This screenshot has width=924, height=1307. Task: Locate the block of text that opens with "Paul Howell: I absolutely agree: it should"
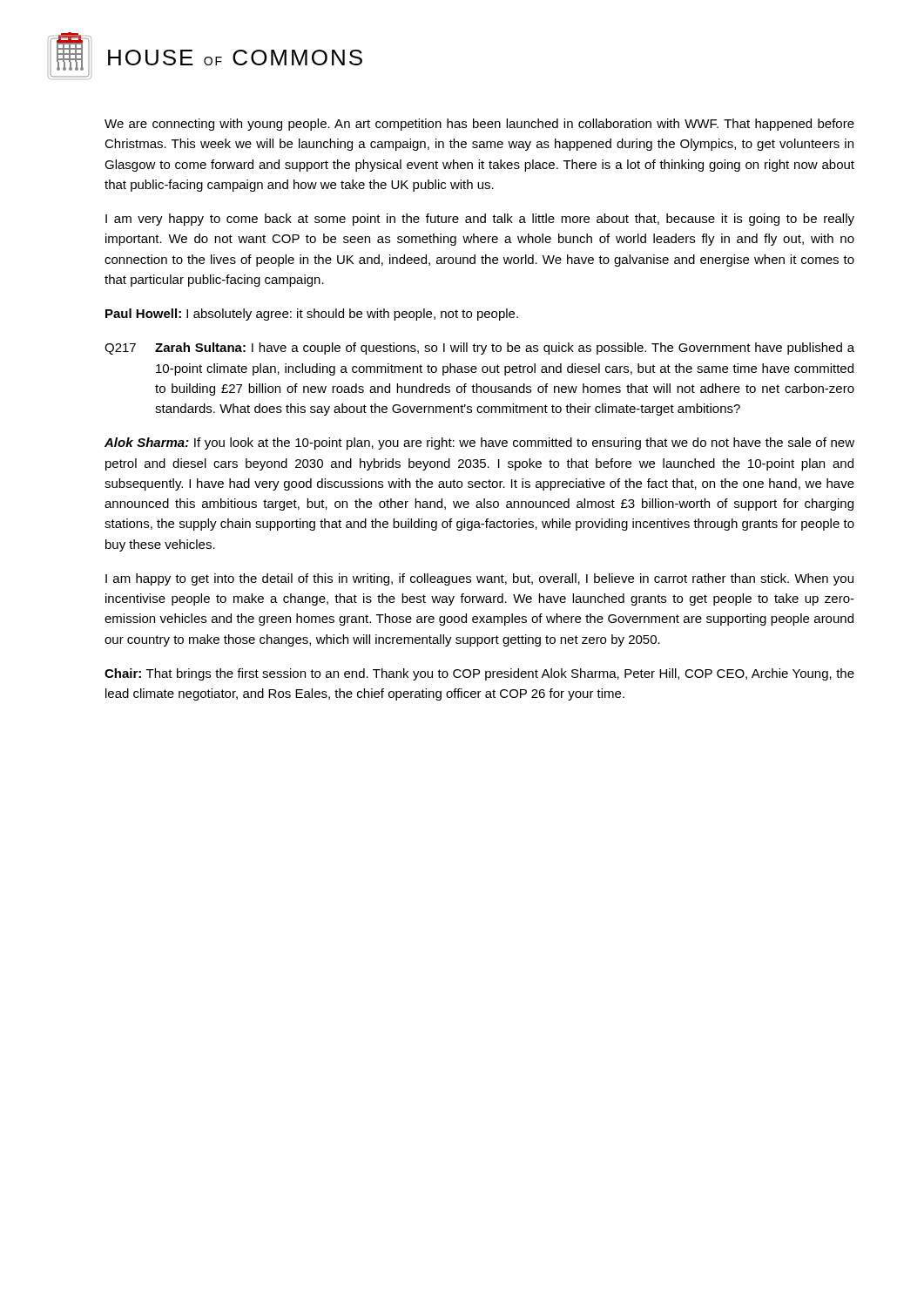312,313
